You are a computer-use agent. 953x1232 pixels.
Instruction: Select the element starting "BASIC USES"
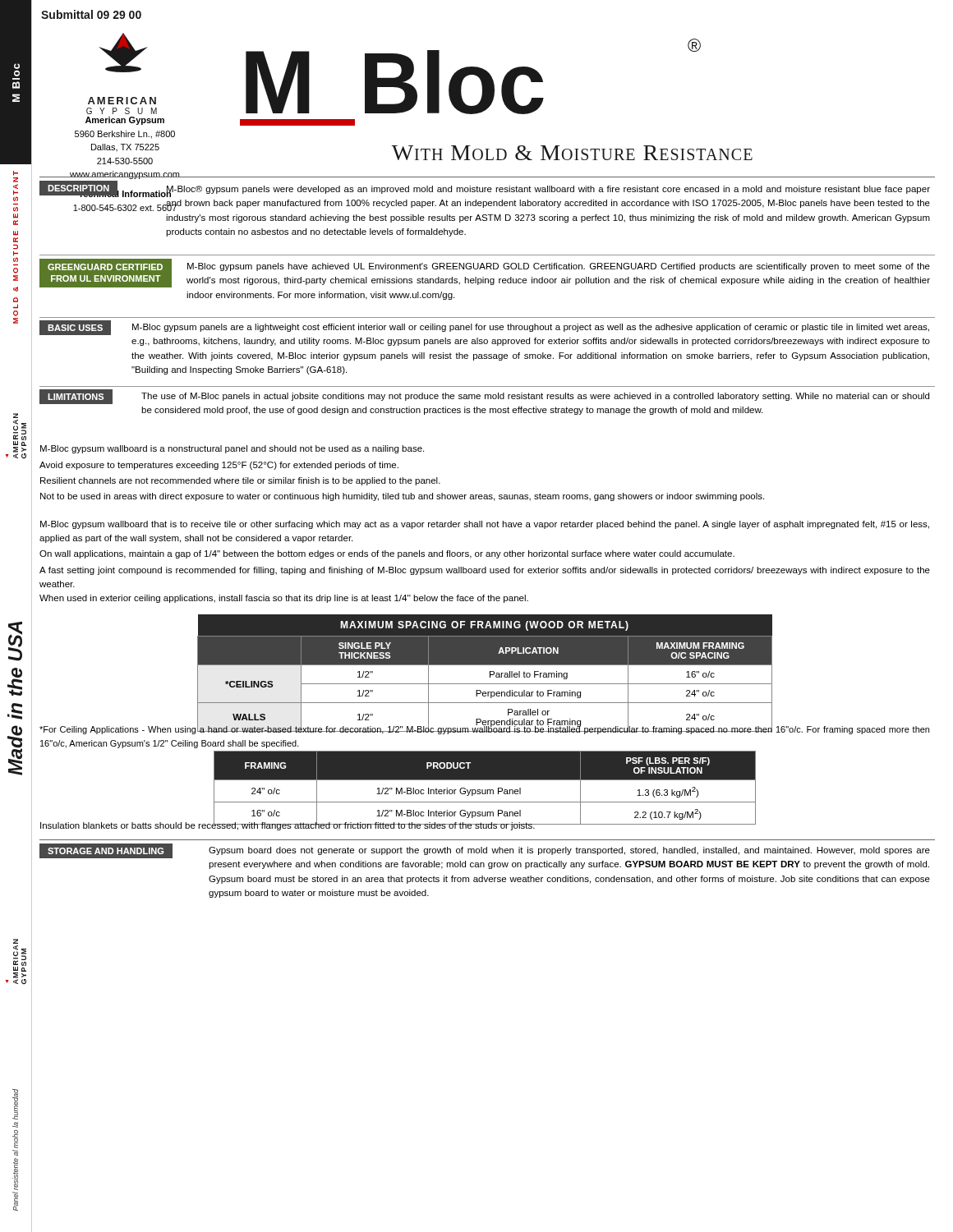[x=75, y=328]
